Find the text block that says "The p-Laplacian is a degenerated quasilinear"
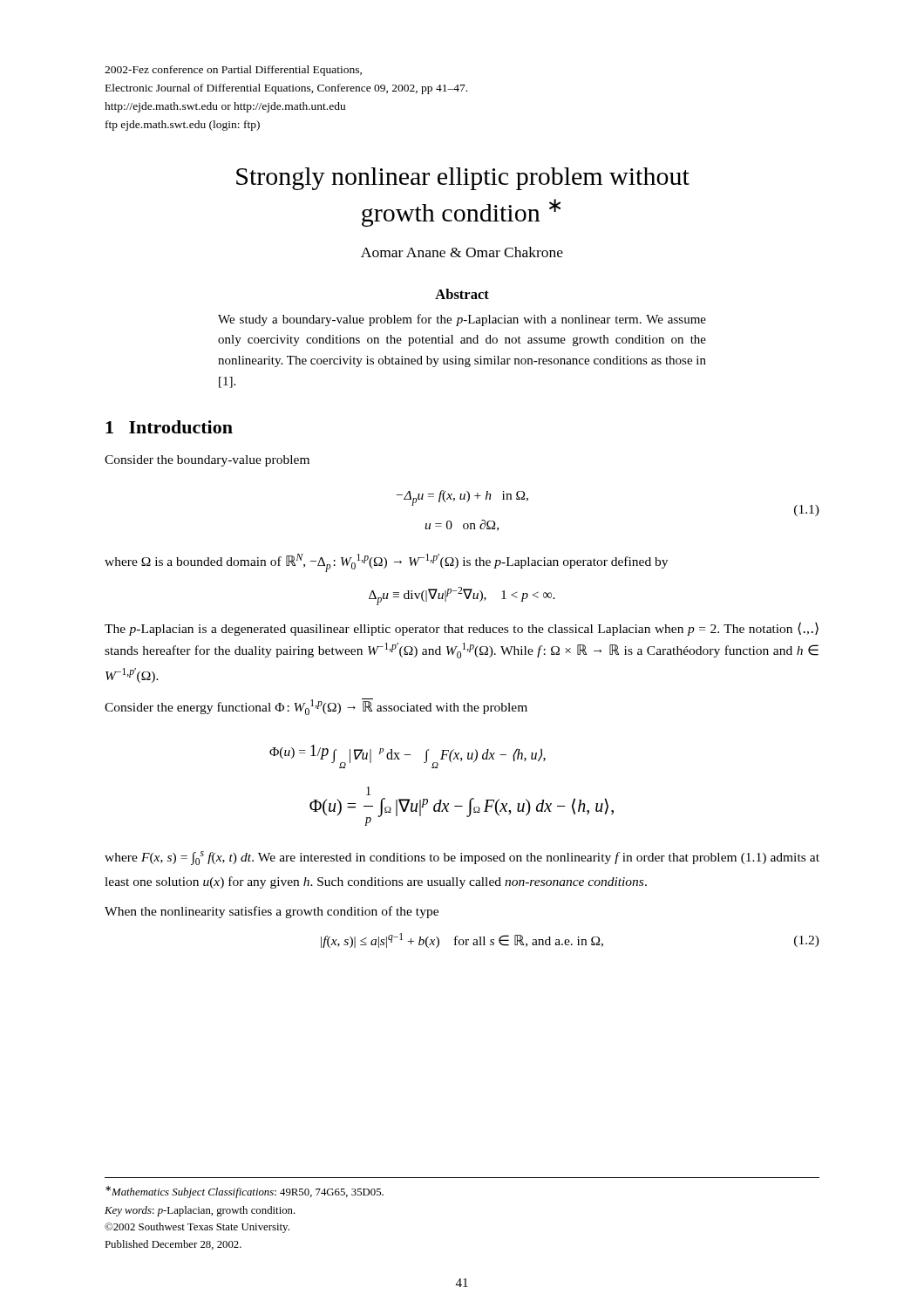This screenshot has height=1308, width=924. [462, 652]
